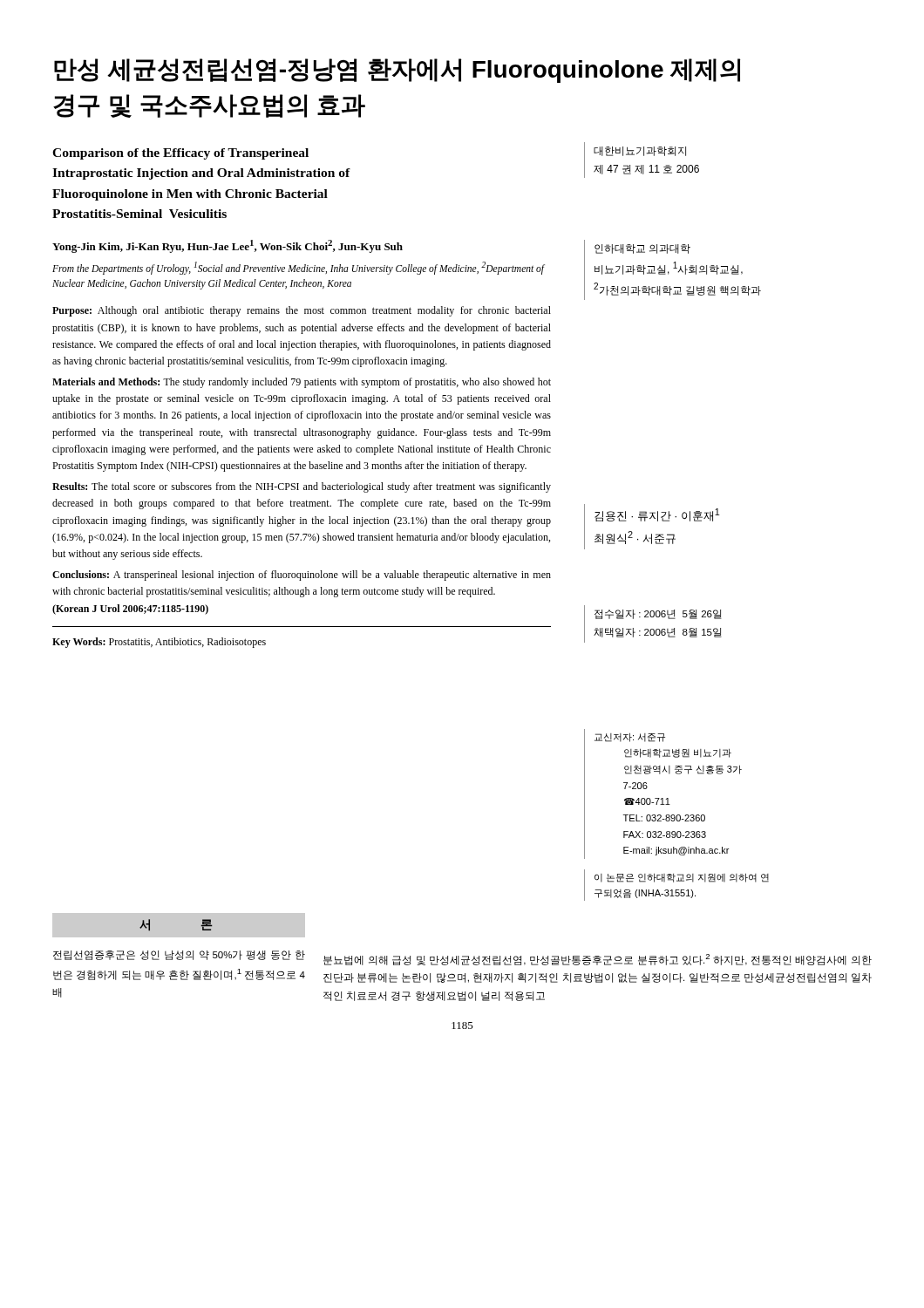Find the block on this page that starts "대한비뇨기과학회지 제 47 권 제 11"
This screenshot has width=924, height=1308.
point(647,160)
